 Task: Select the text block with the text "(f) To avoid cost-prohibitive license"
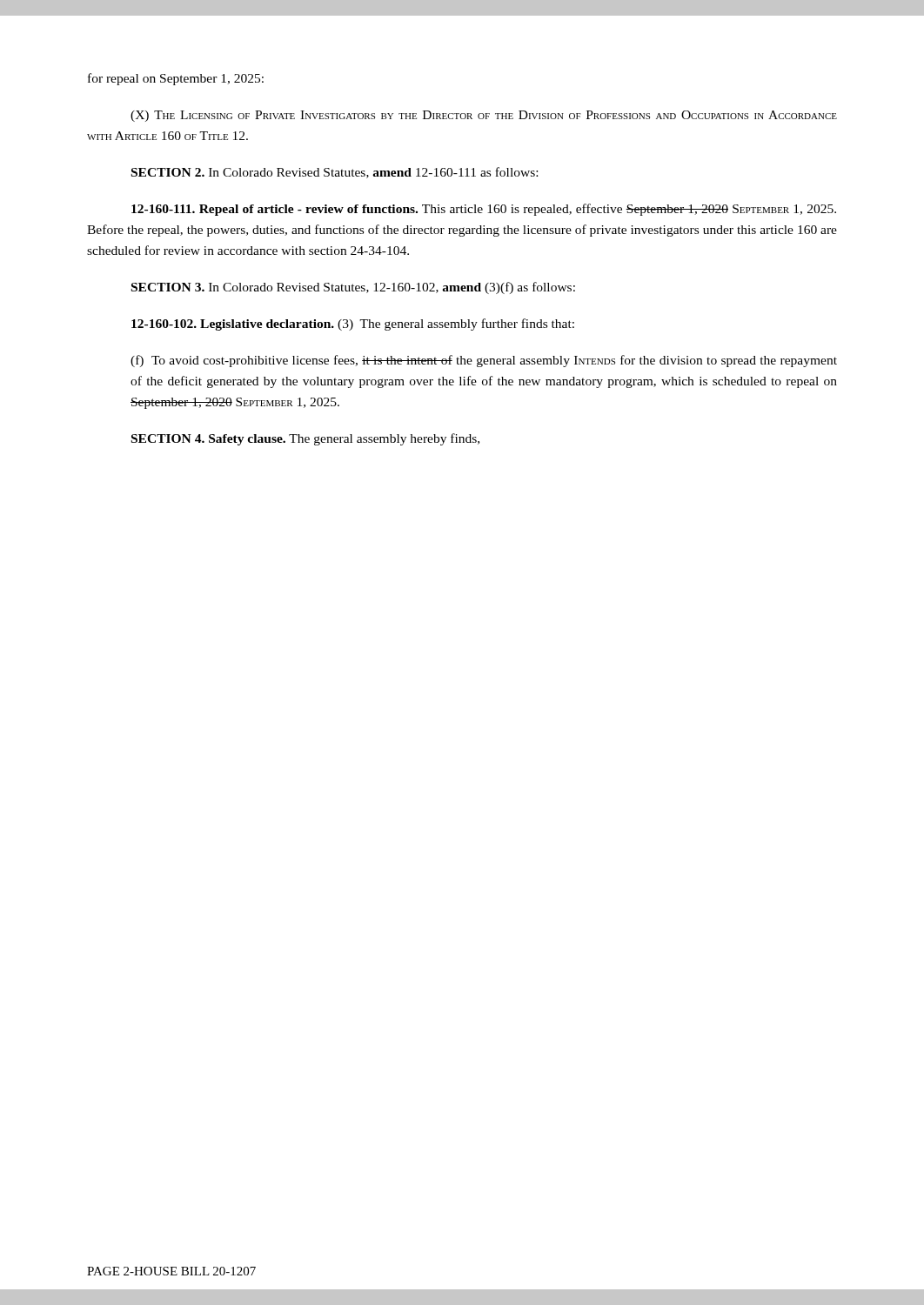coord(484,381)
